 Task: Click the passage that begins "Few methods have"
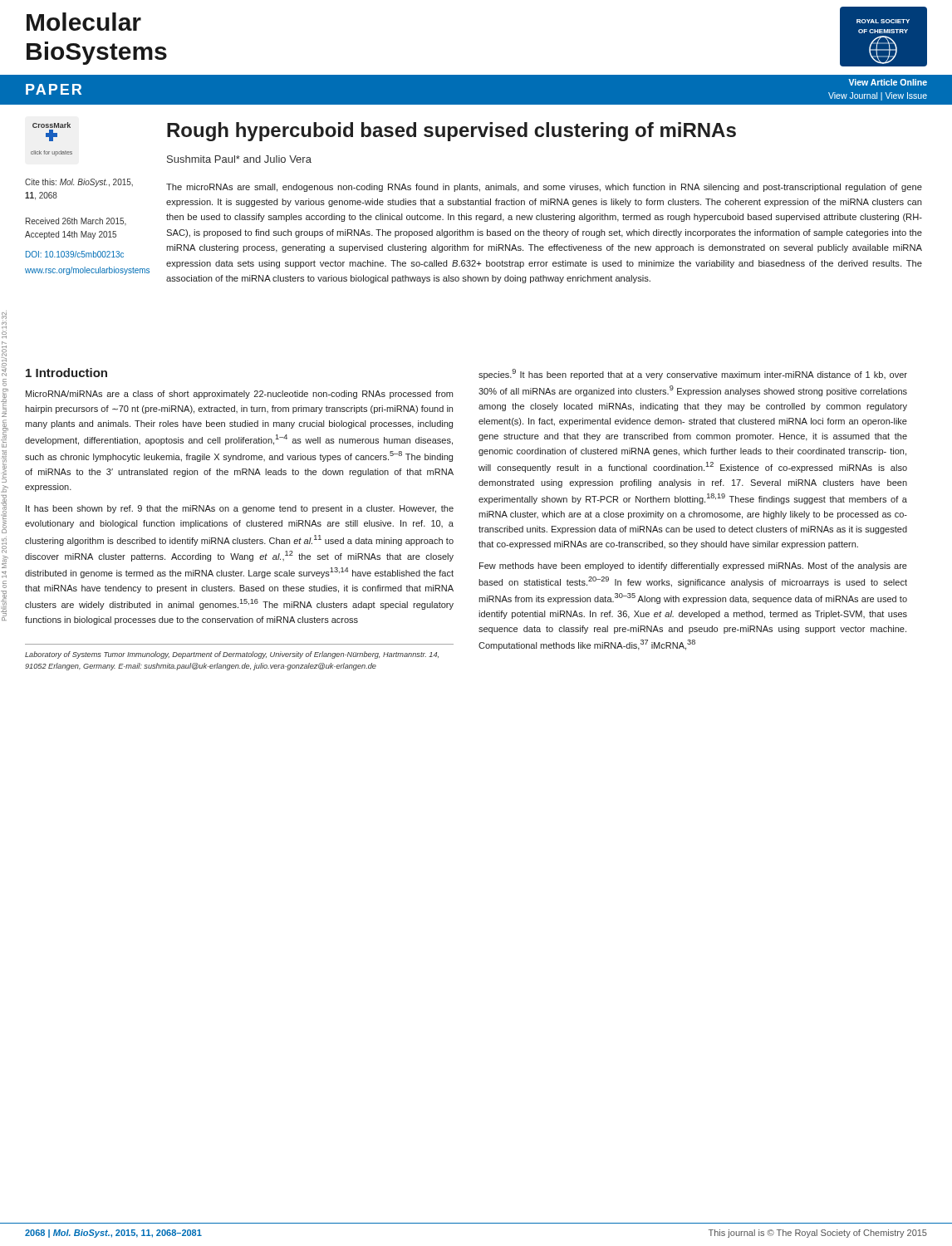(x=693, y=606)
